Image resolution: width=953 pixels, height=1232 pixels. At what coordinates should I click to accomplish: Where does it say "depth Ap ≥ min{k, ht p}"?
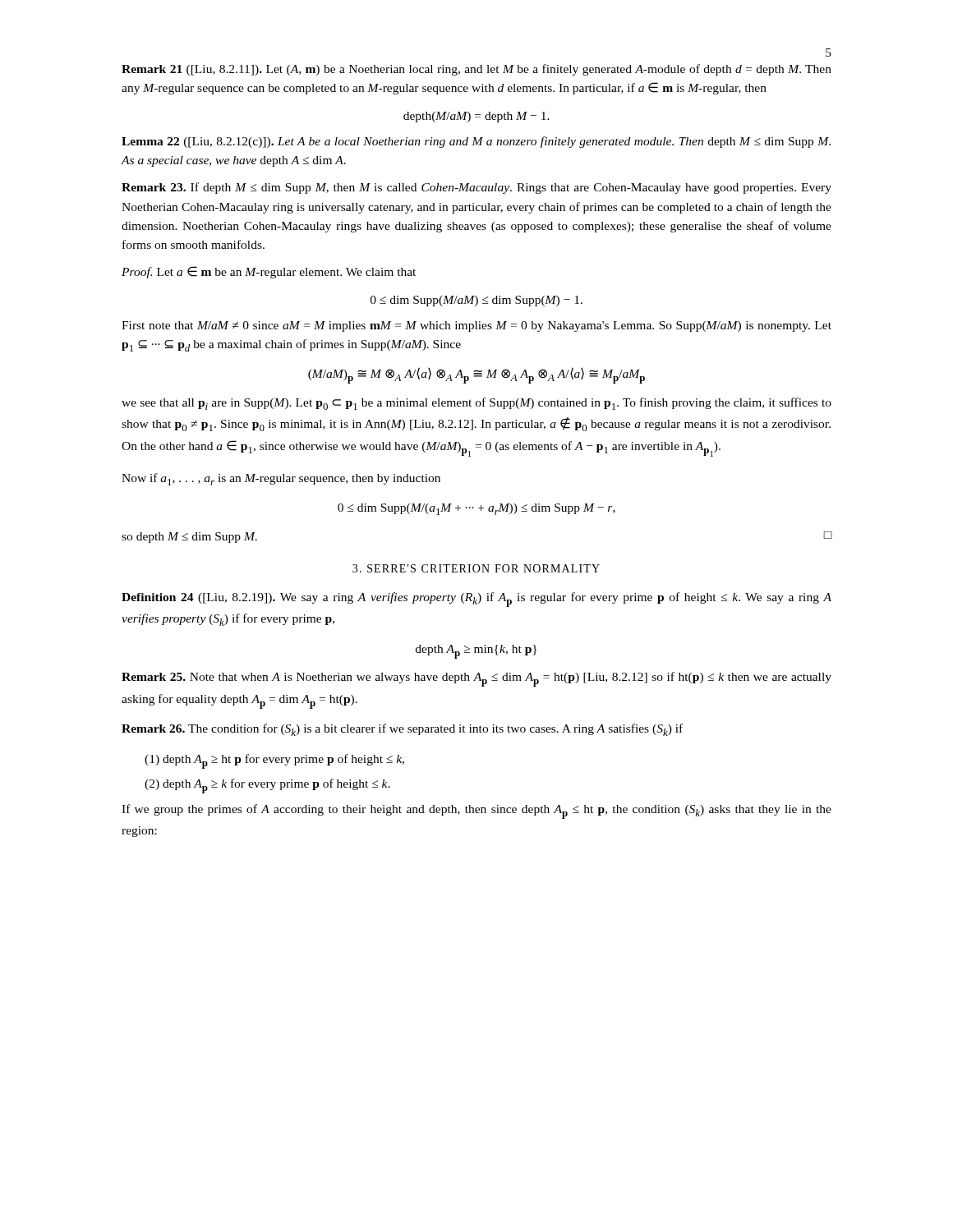pyautogui.click(x=476, y=650)
